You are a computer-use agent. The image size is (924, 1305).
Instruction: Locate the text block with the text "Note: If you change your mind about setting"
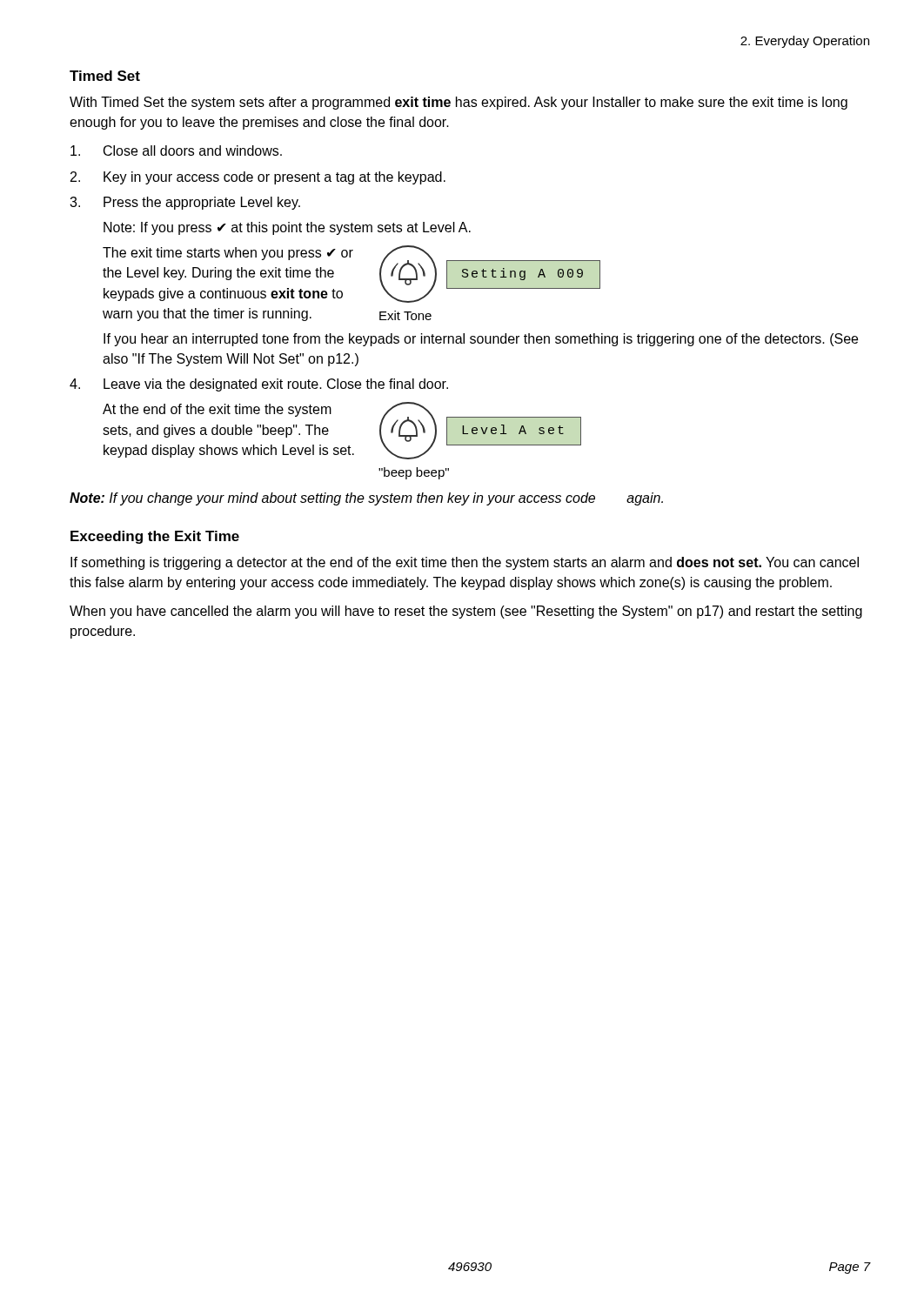(x=367, y=498)
